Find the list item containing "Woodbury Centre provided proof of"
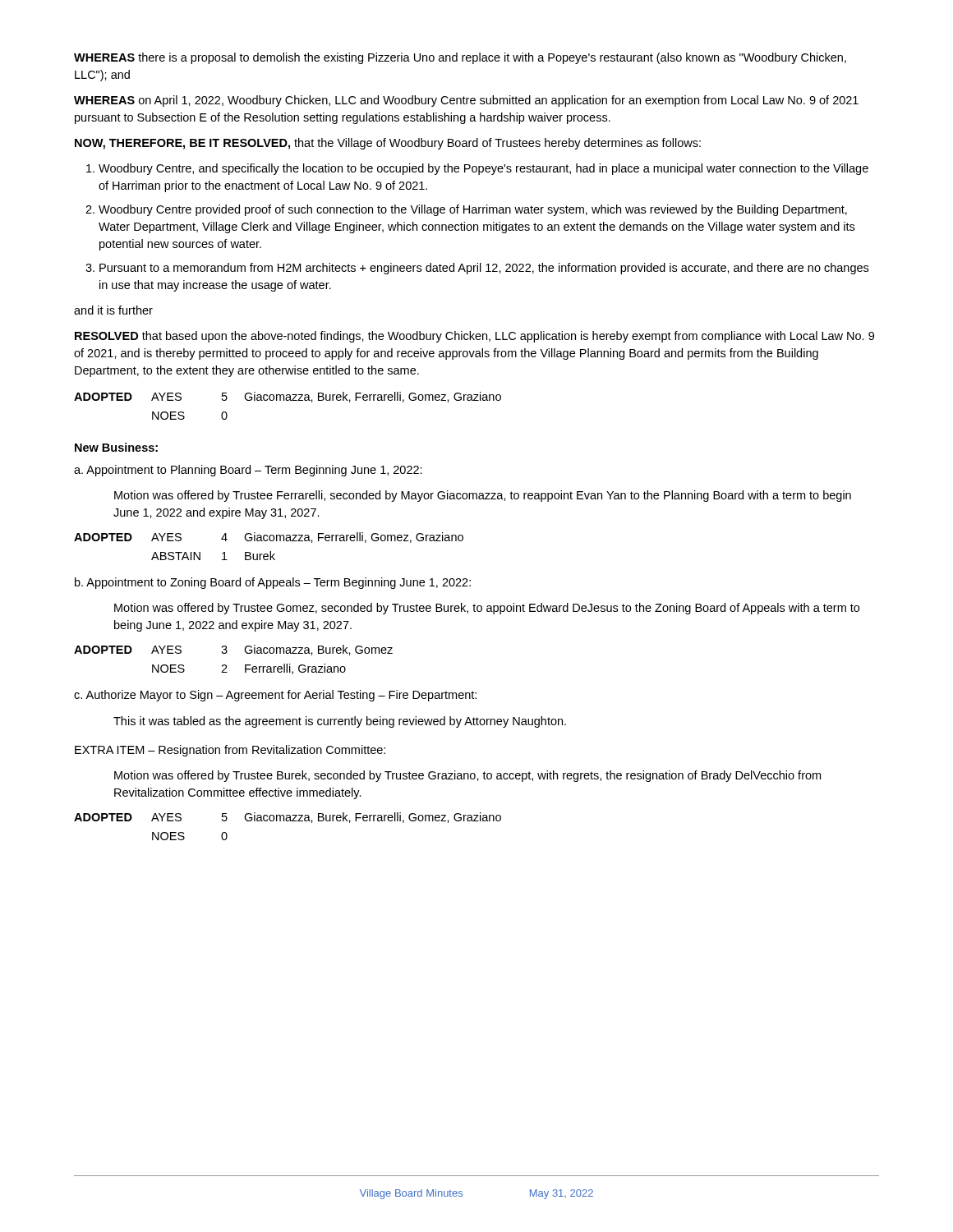This screenshot has width=953, height=1232. pyautogui.click(x=489, y=227)
